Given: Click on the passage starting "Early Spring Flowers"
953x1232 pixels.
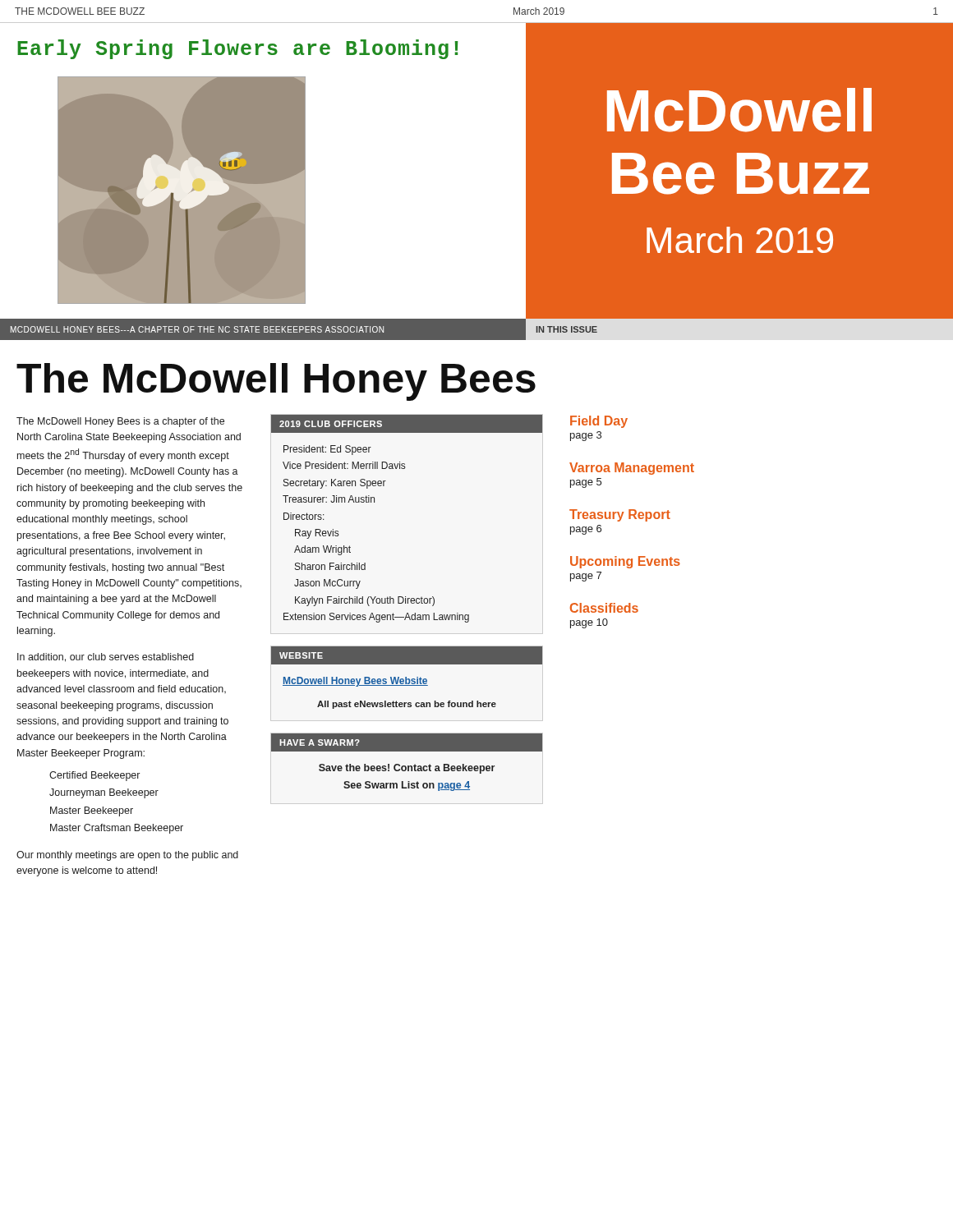Looking at the screenshot, I should coord(240,50).
